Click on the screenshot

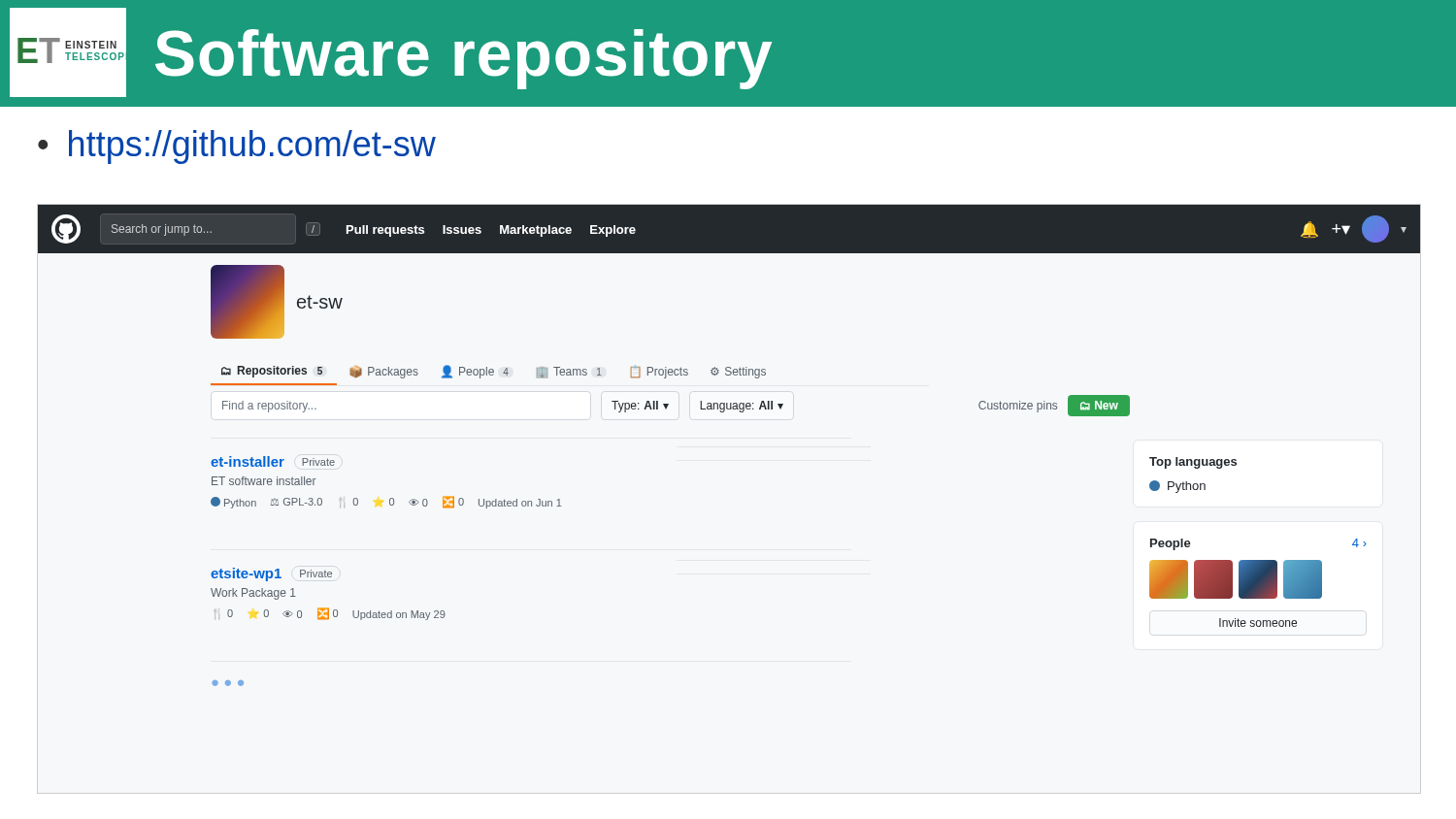coord(729,499)
